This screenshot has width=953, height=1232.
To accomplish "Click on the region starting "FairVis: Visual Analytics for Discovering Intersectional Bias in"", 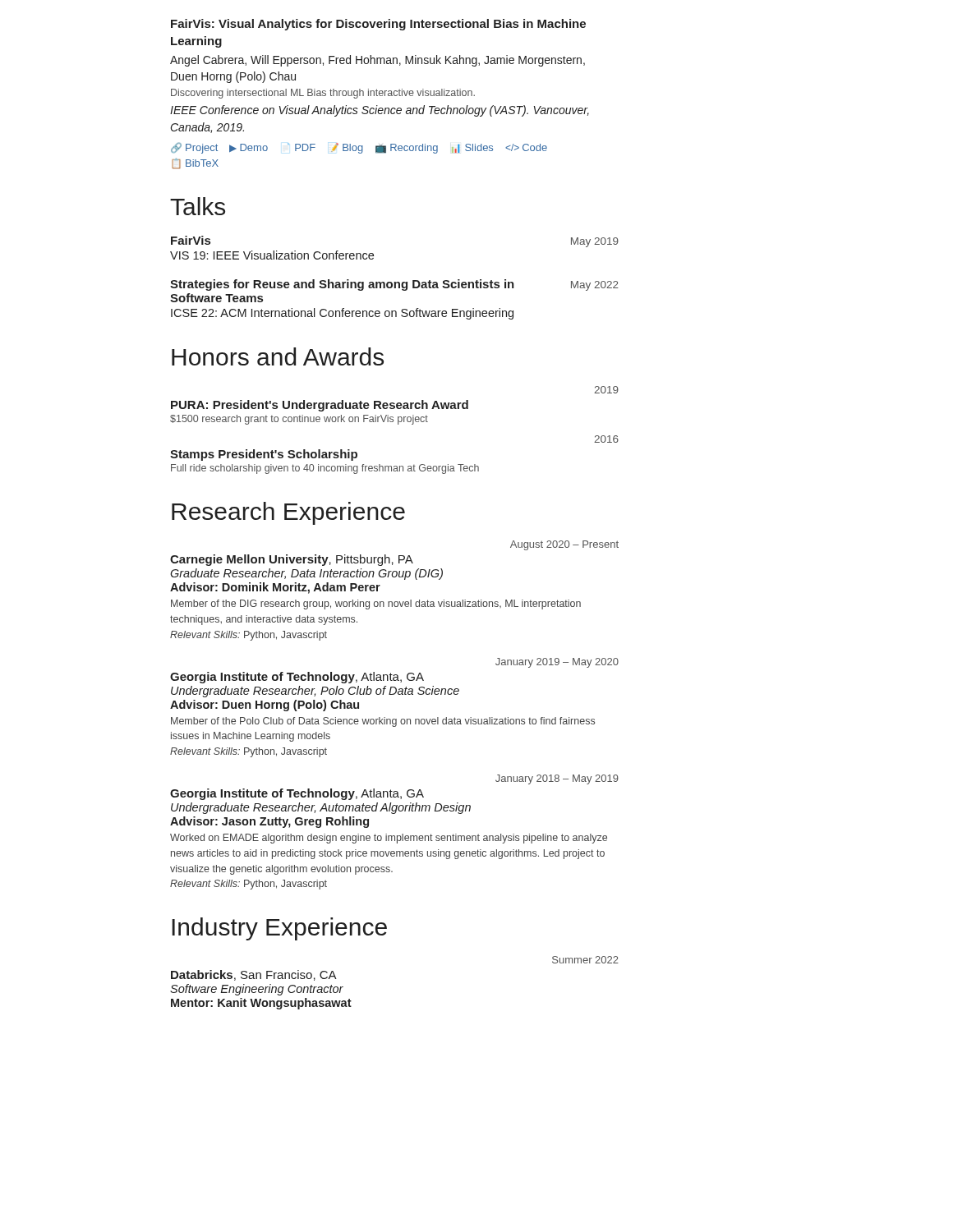I will pyautogui.click(x=378, y=25).
